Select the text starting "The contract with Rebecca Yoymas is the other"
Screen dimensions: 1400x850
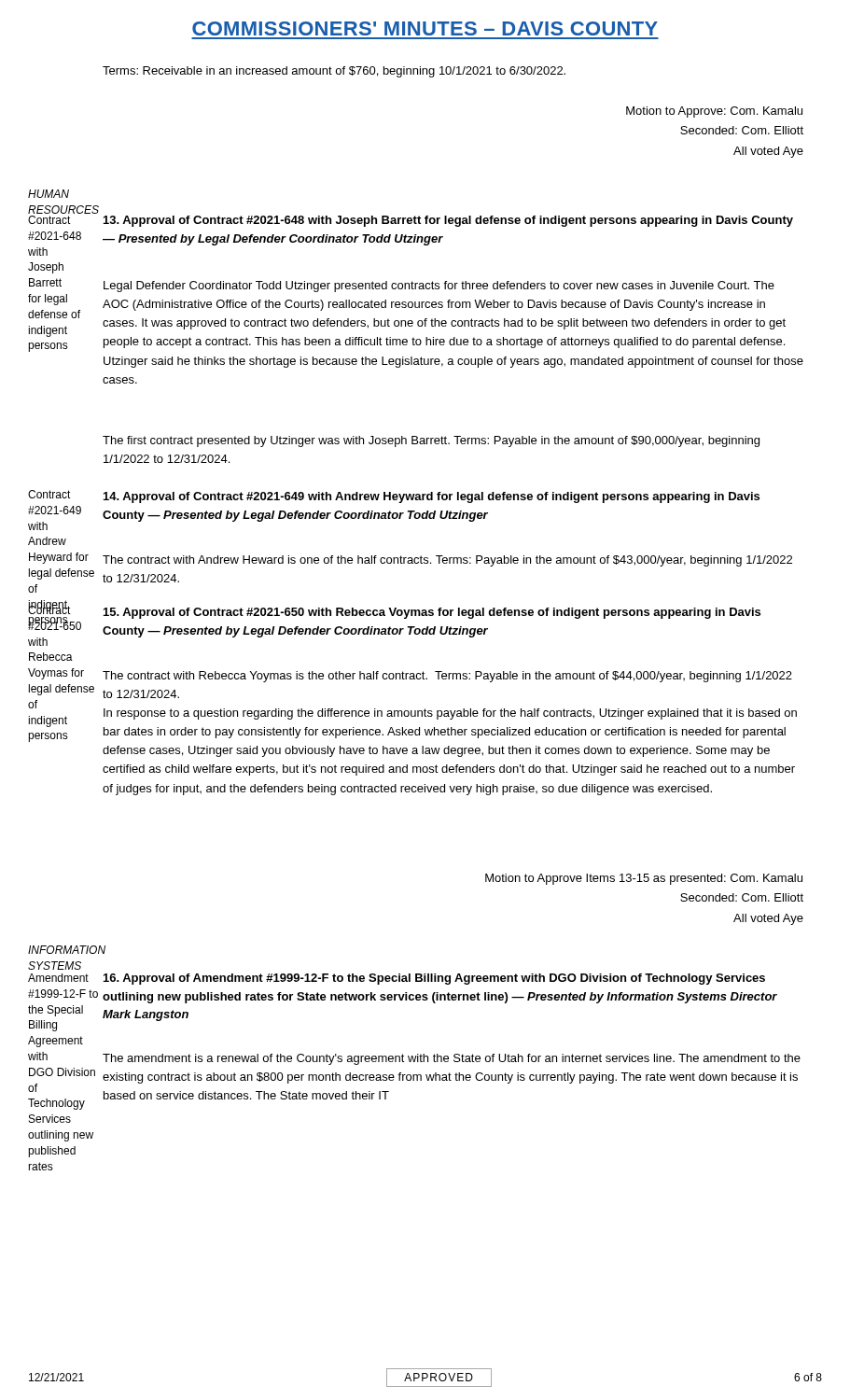coord(447,685)
